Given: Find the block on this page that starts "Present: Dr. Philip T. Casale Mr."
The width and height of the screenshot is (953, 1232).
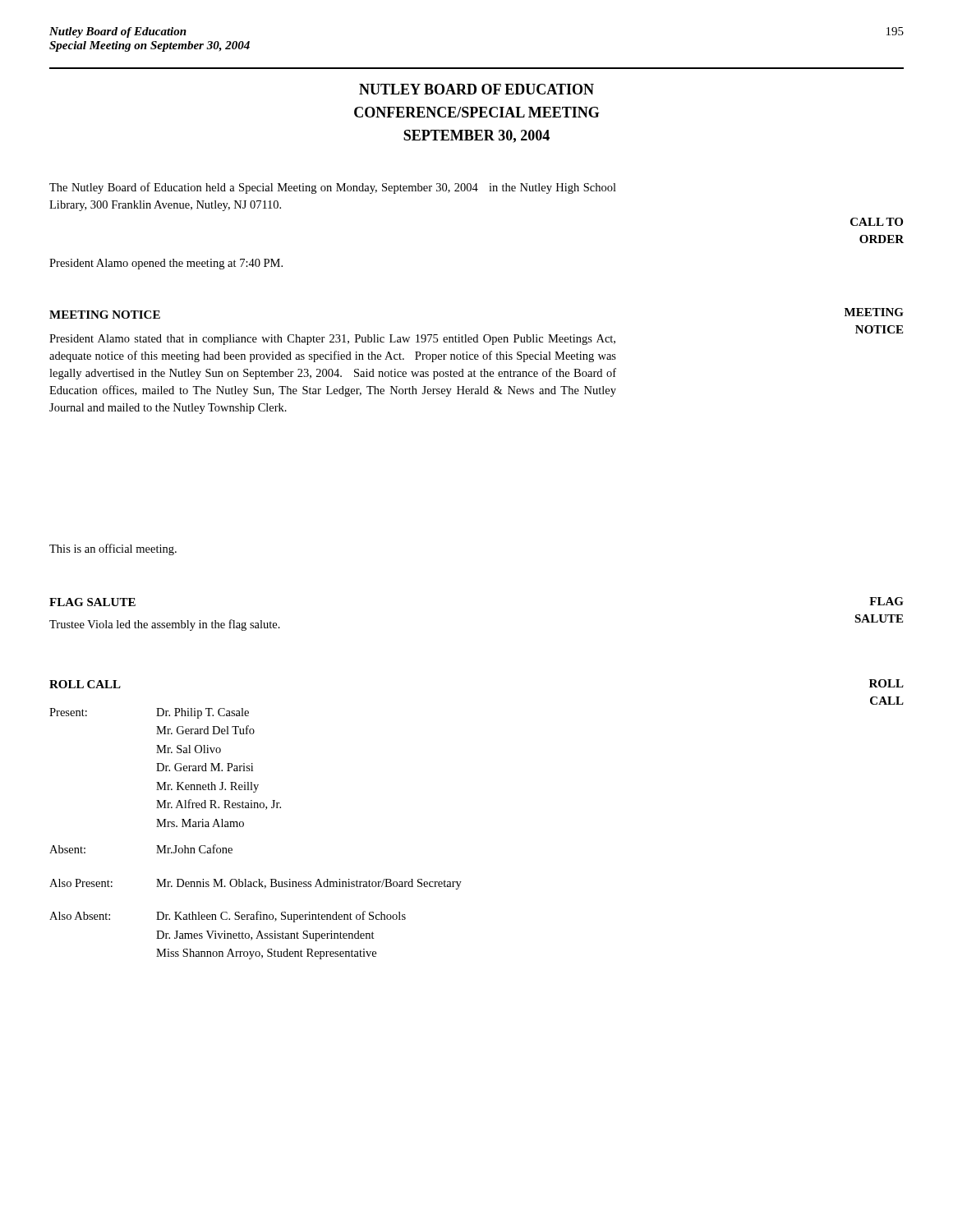Looking at the screenshot, I should click(166, 768).
